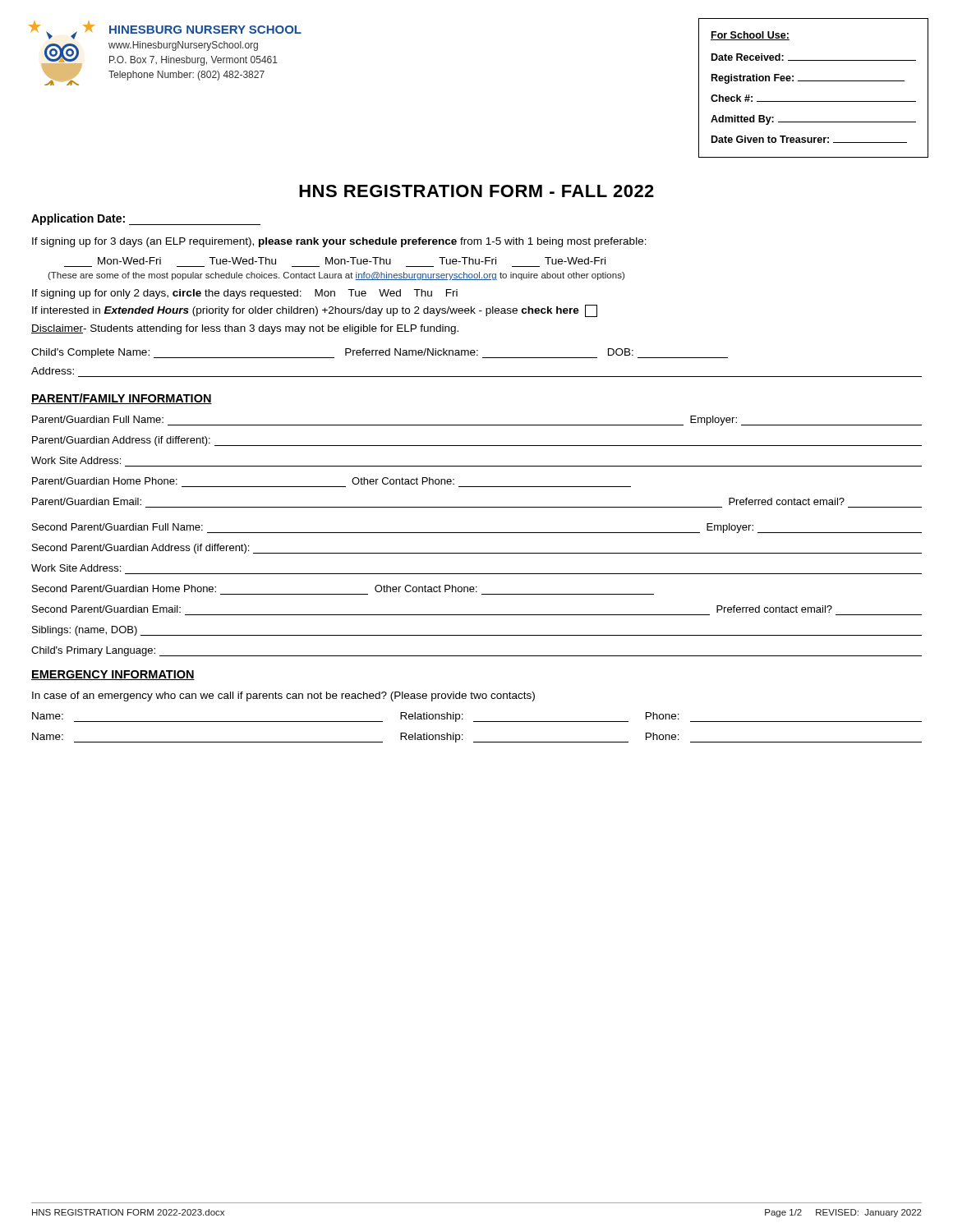The width and height of the screenshot is (953, 1232).
Task: Select the text that reads "Child's Primary Language:"
Action: click(x=476, y=650)
